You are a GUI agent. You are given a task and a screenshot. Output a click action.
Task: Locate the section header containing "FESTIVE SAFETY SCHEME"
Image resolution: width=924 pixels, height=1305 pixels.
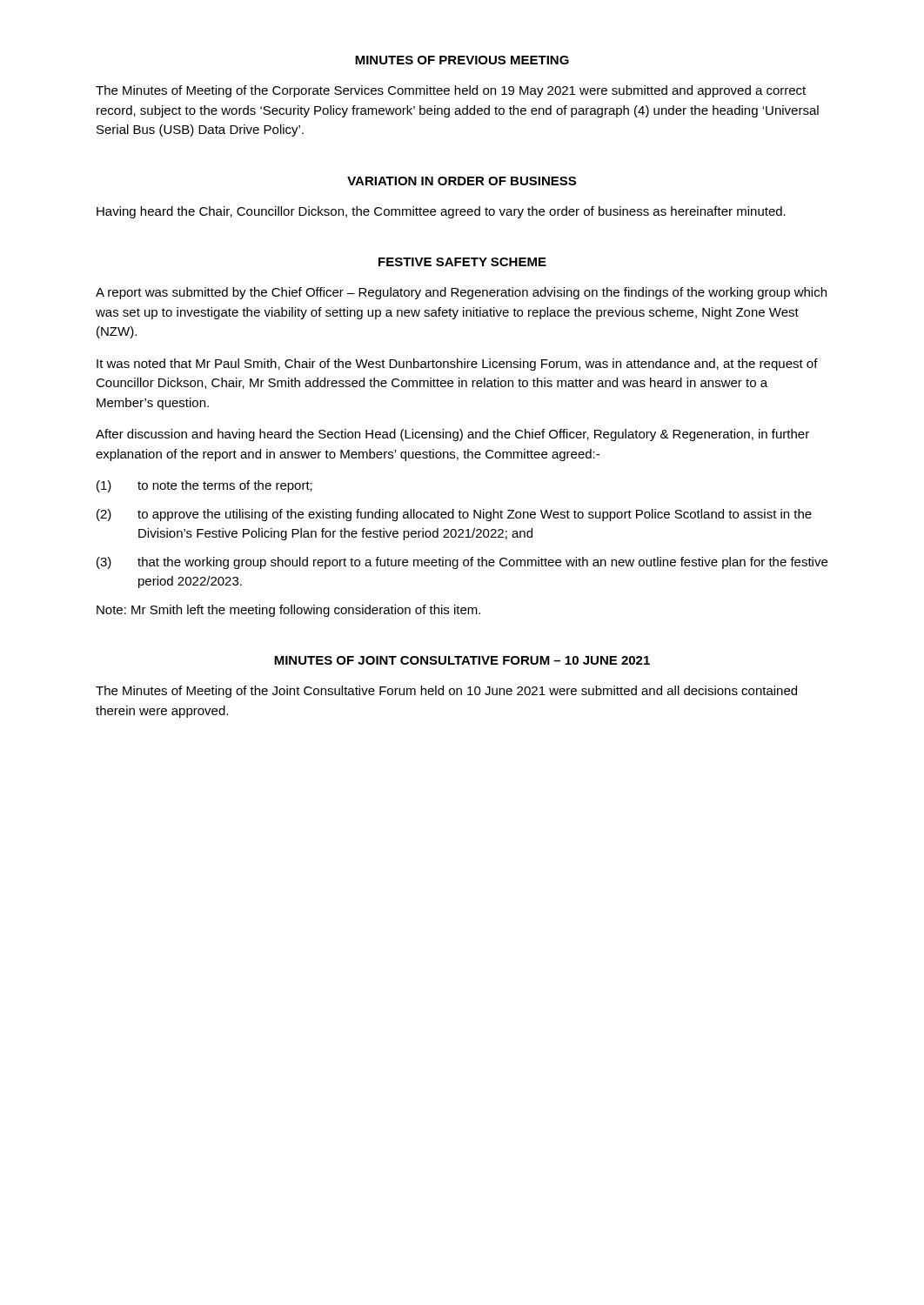pos(462,261)
